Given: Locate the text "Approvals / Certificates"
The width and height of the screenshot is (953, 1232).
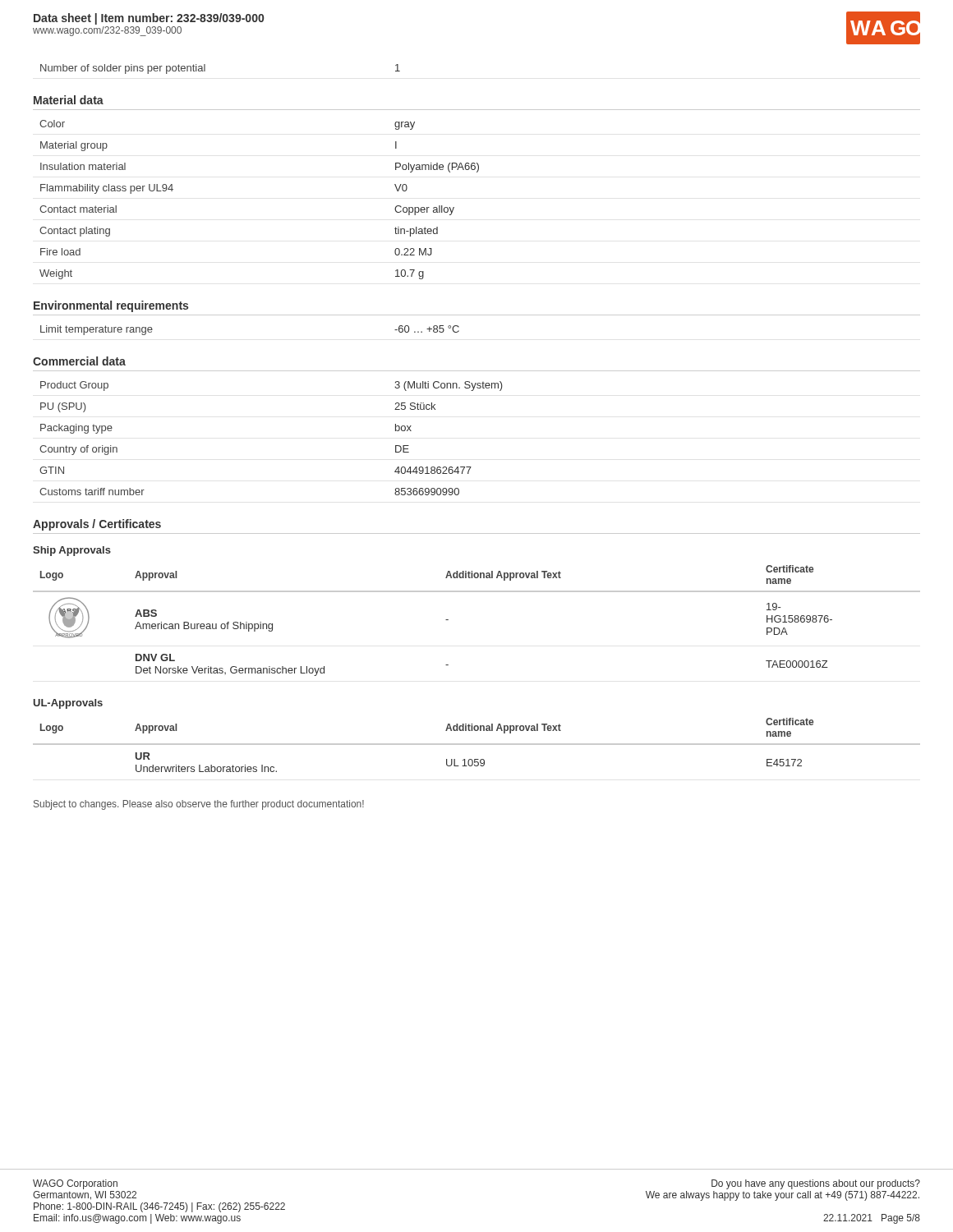Looking at the screenshot, I should click(97, 524).
